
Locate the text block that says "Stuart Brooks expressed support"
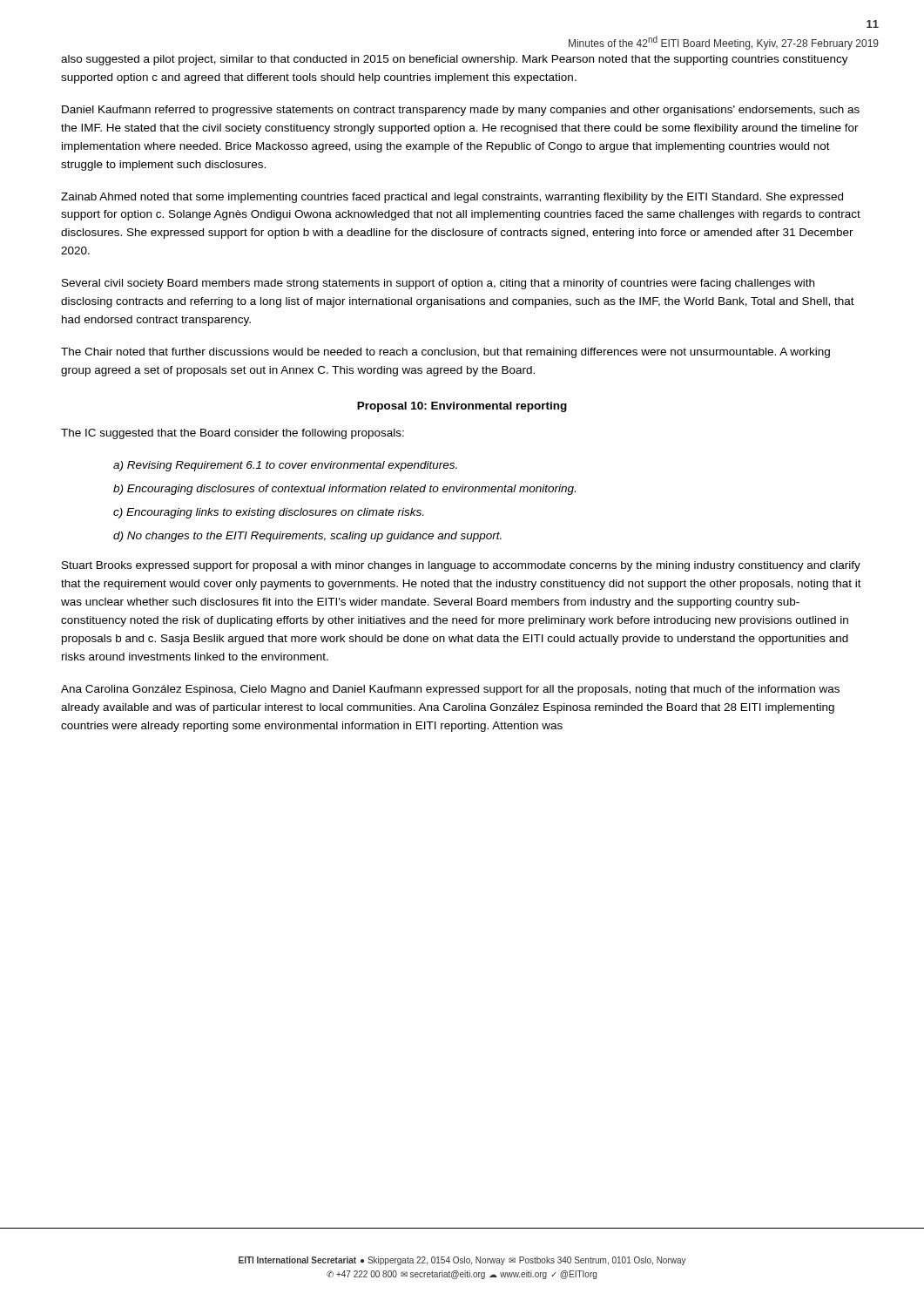[461, 611]
